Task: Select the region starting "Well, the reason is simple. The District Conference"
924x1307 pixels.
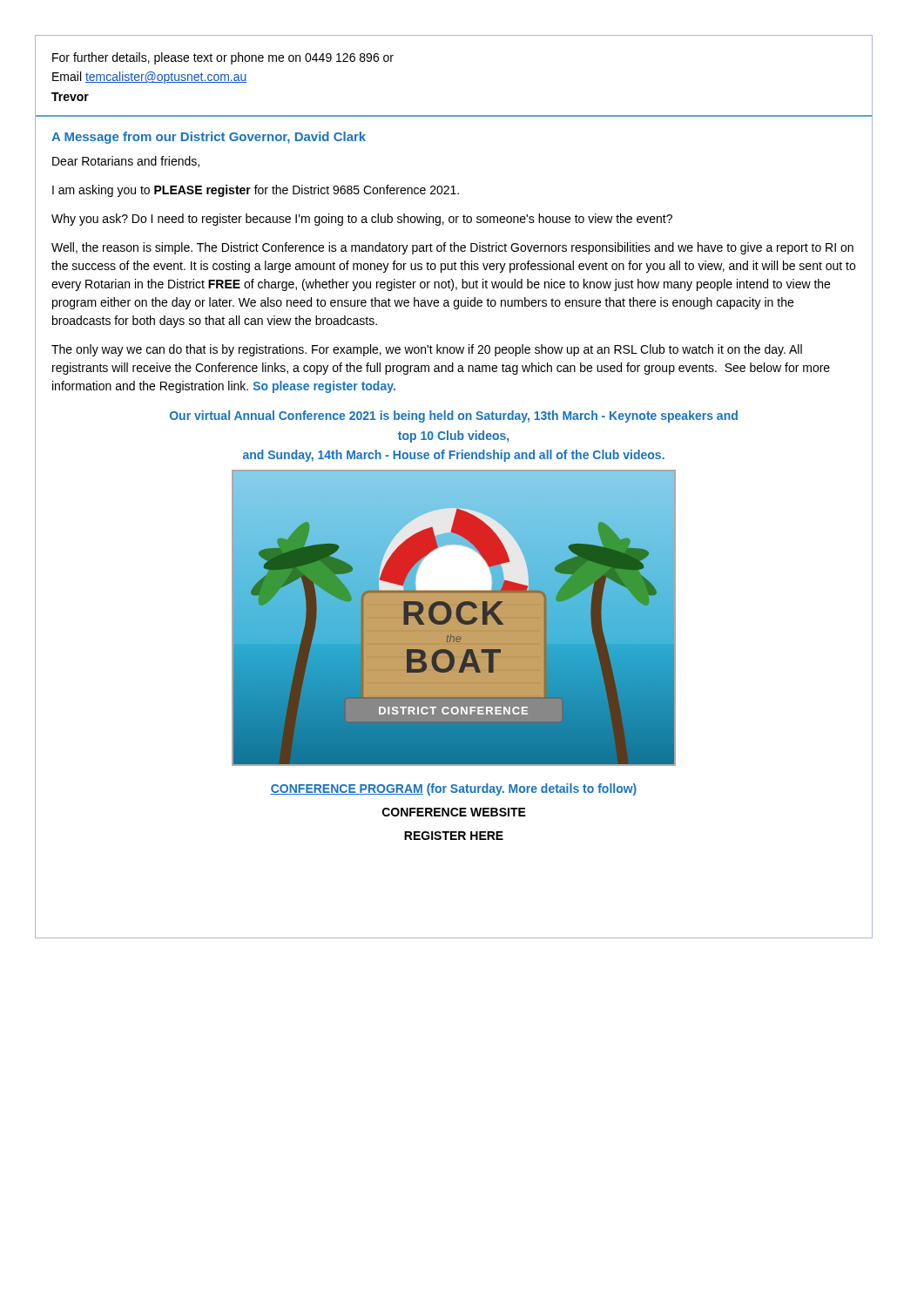Action: coord(454,284)
